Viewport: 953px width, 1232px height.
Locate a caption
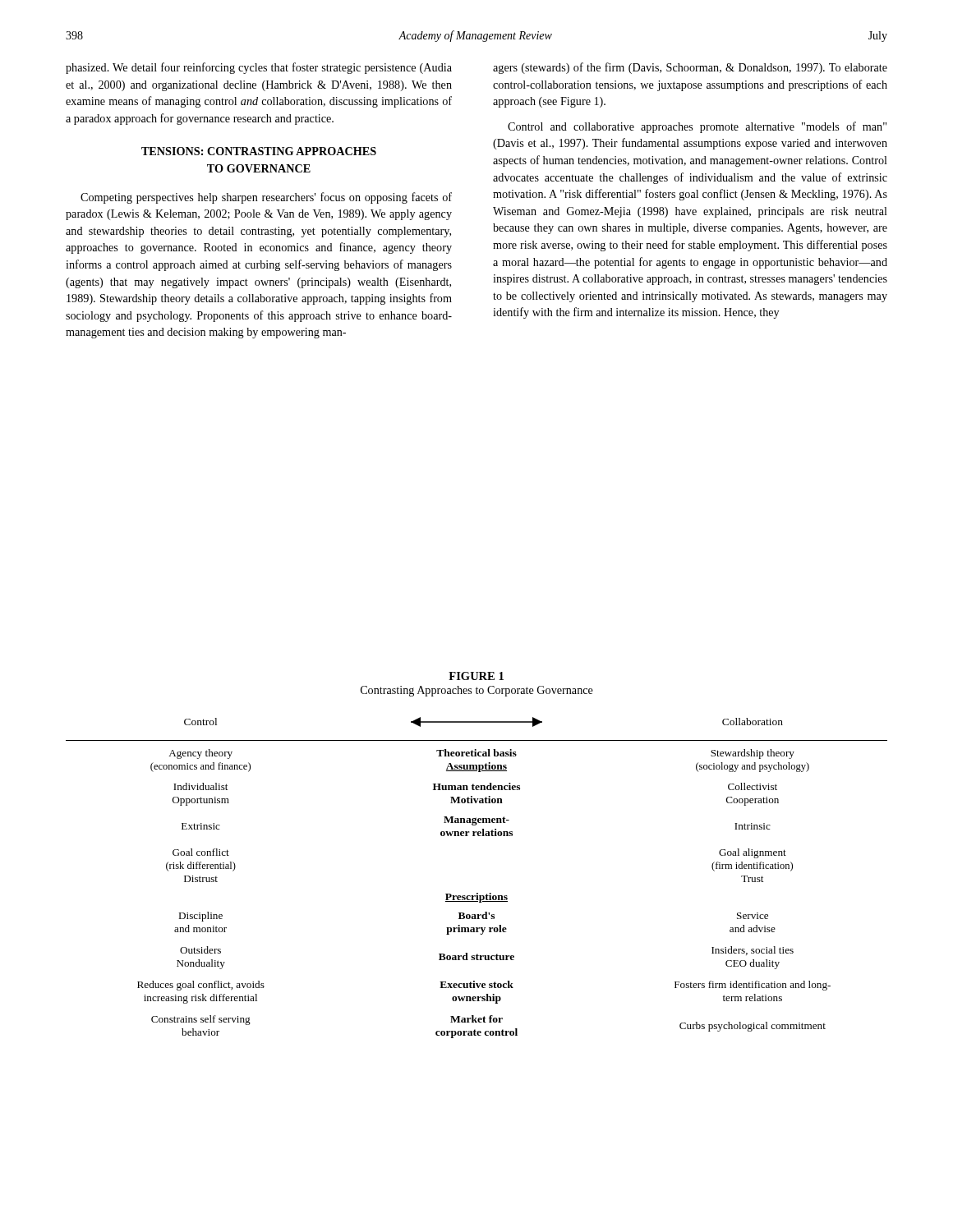[x=476, y=683]
